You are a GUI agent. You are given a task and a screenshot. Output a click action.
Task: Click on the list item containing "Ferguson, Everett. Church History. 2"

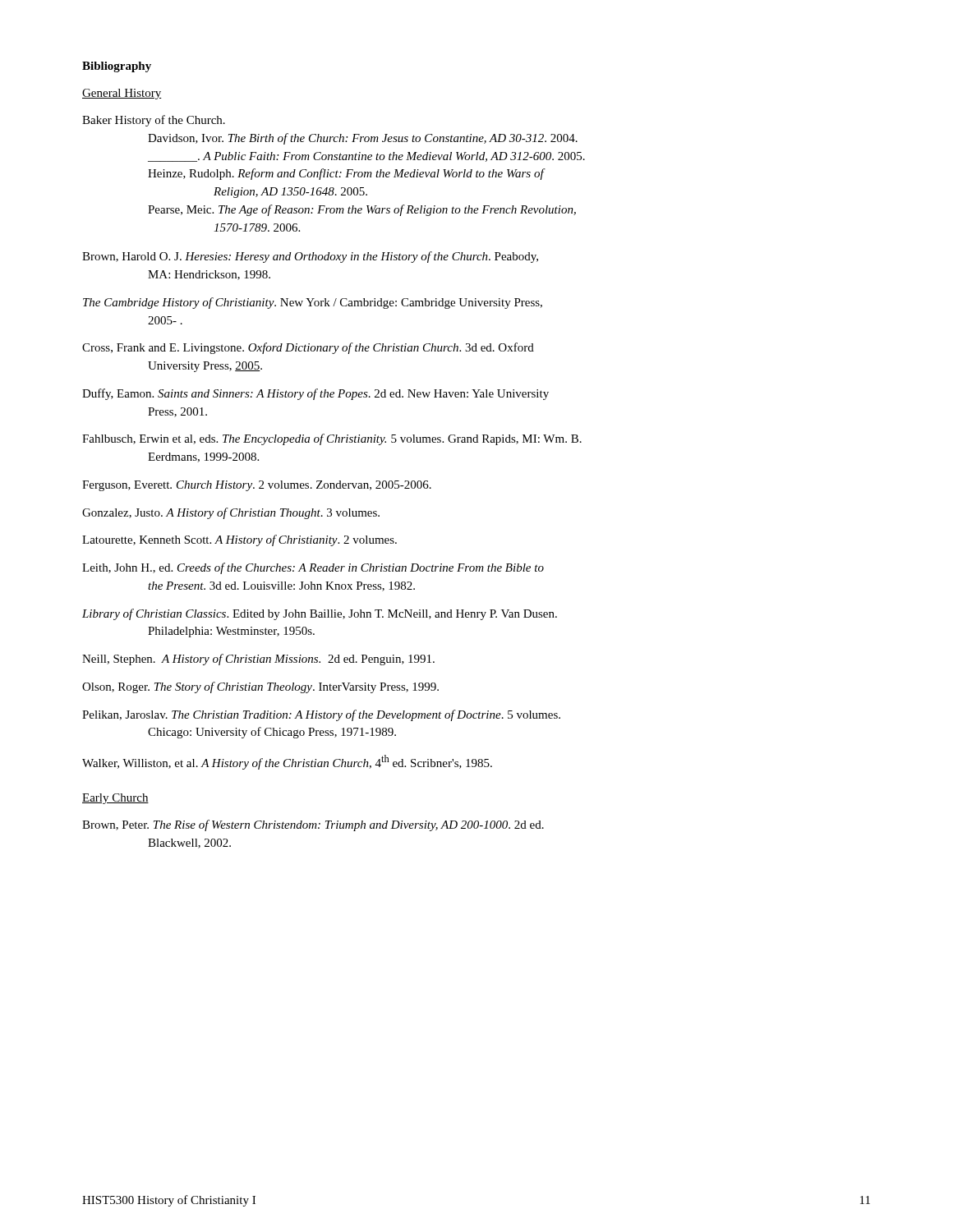[x=257, y=484]
